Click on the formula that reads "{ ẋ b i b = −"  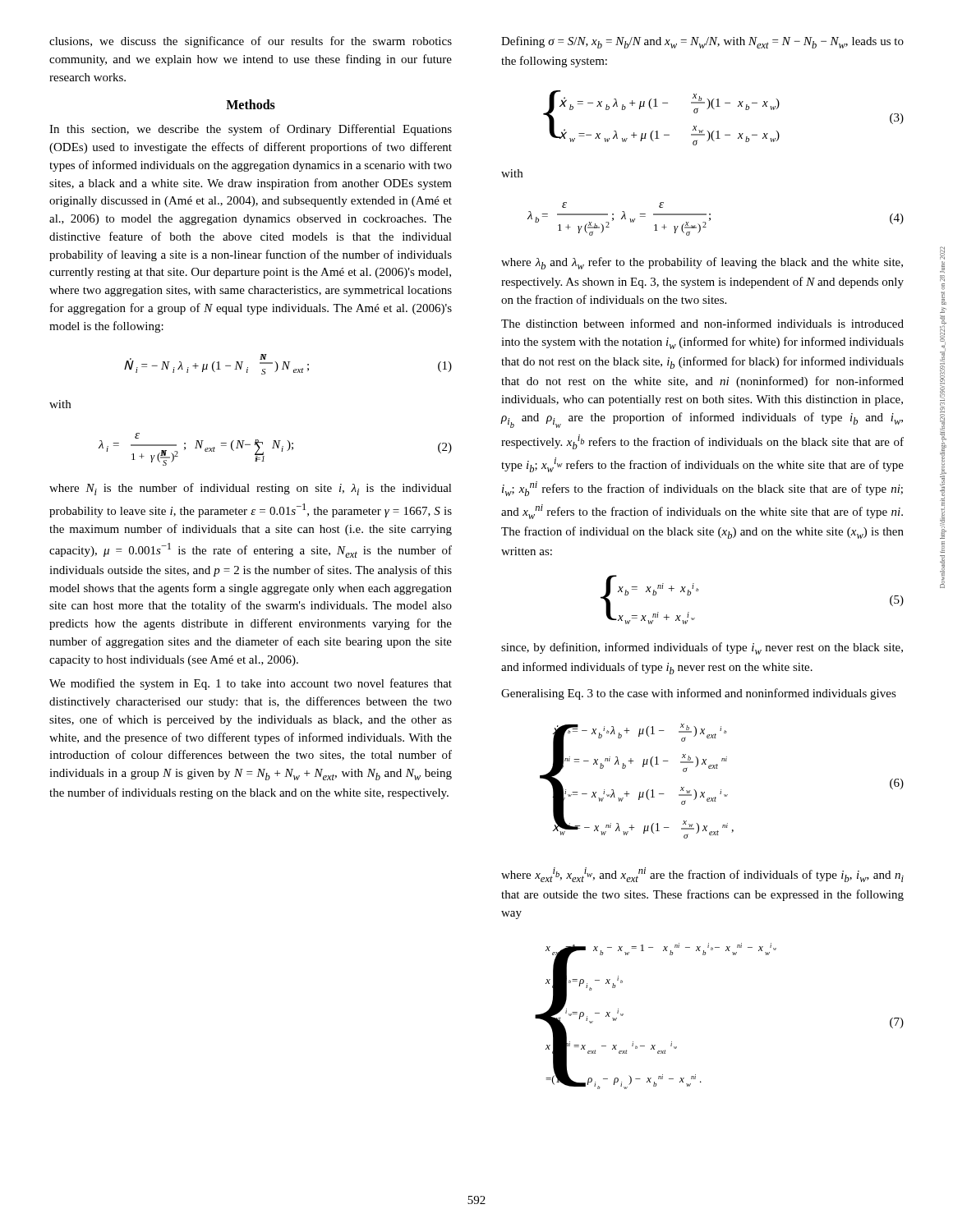(x=702, y=783)
